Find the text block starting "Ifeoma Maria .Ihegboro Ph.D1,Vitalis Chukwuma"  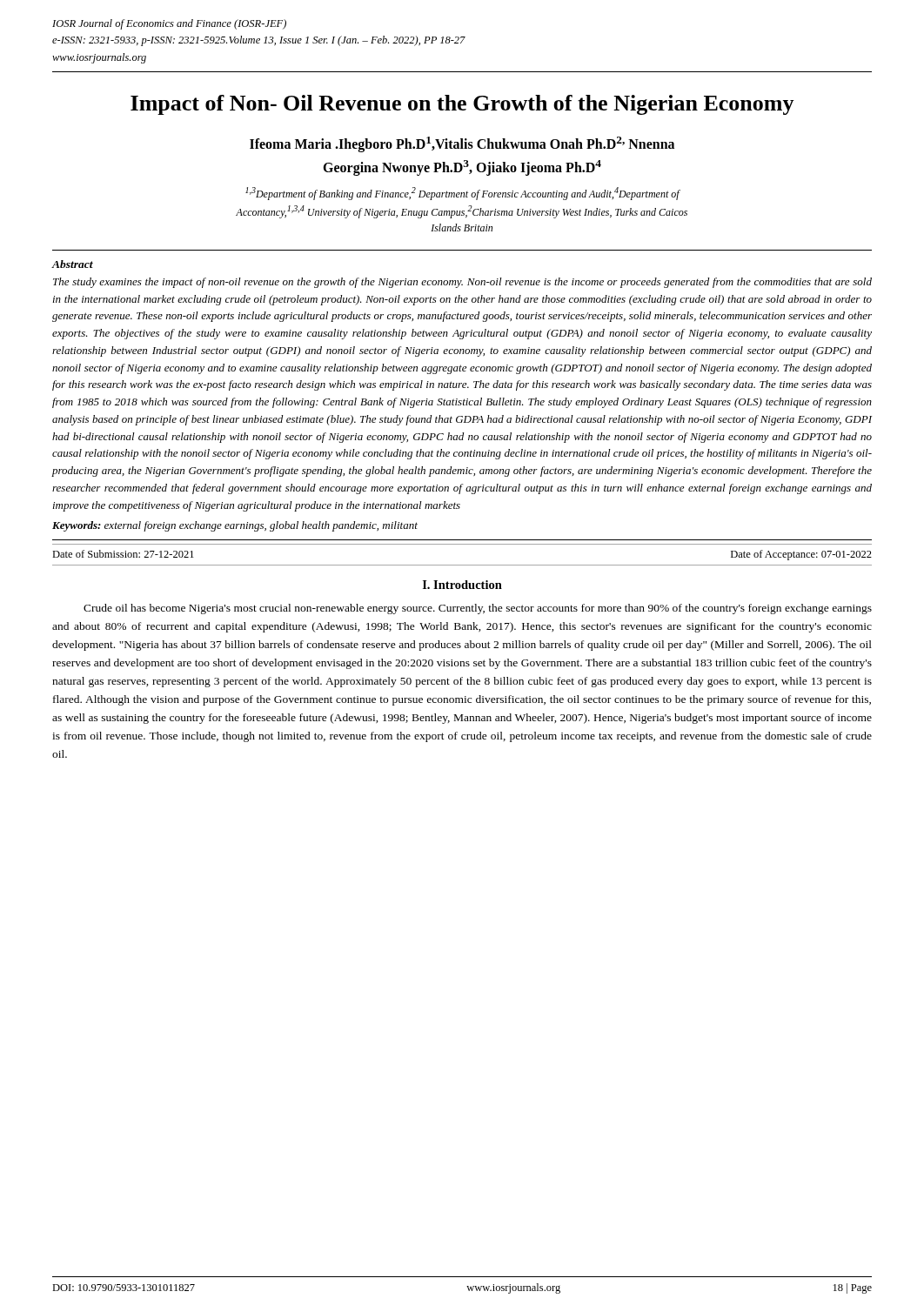tap(462, 154)
